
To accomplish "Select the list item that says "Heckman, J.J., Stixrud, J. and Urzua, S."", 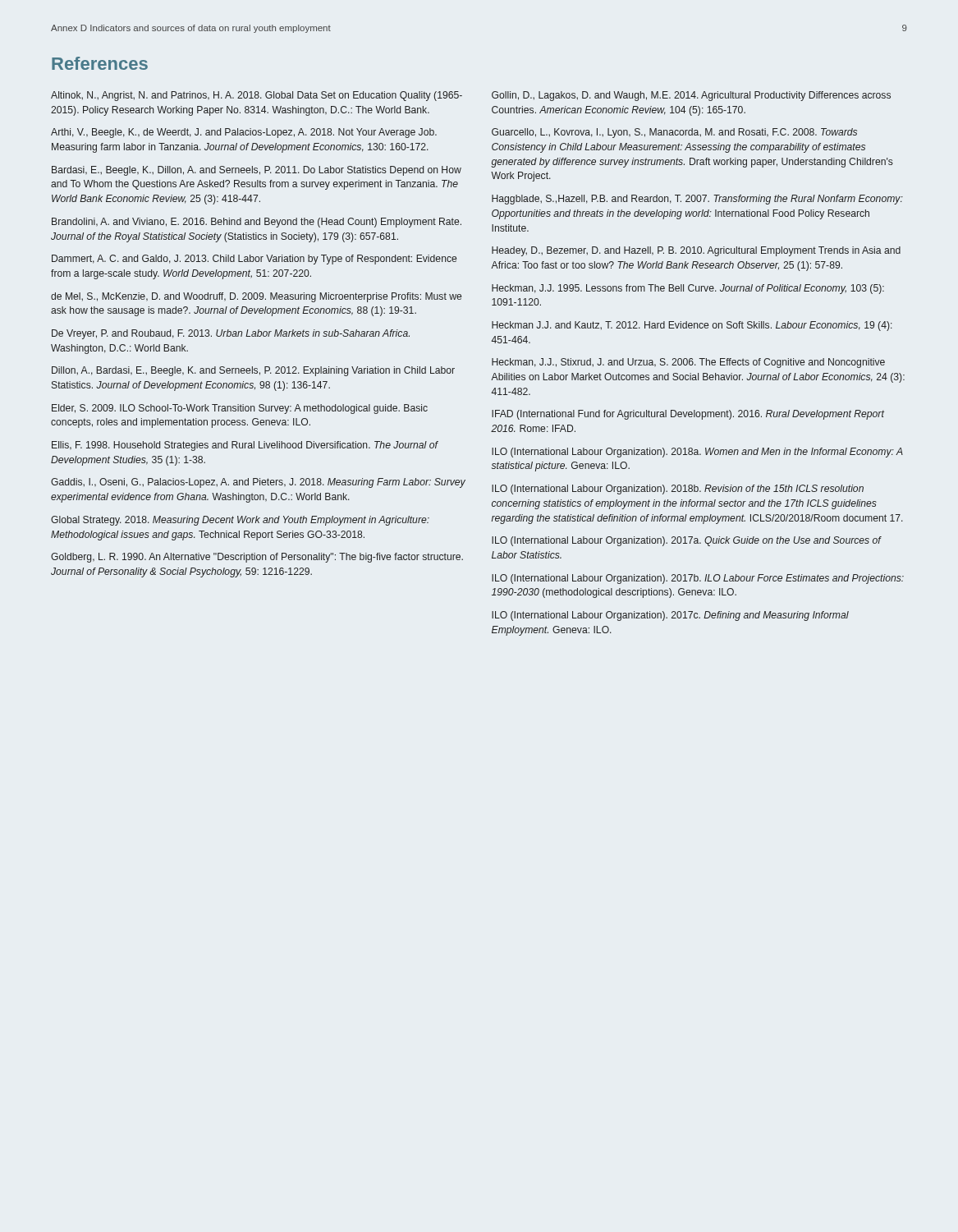I will pyautogui.click(x=698, y=377).
